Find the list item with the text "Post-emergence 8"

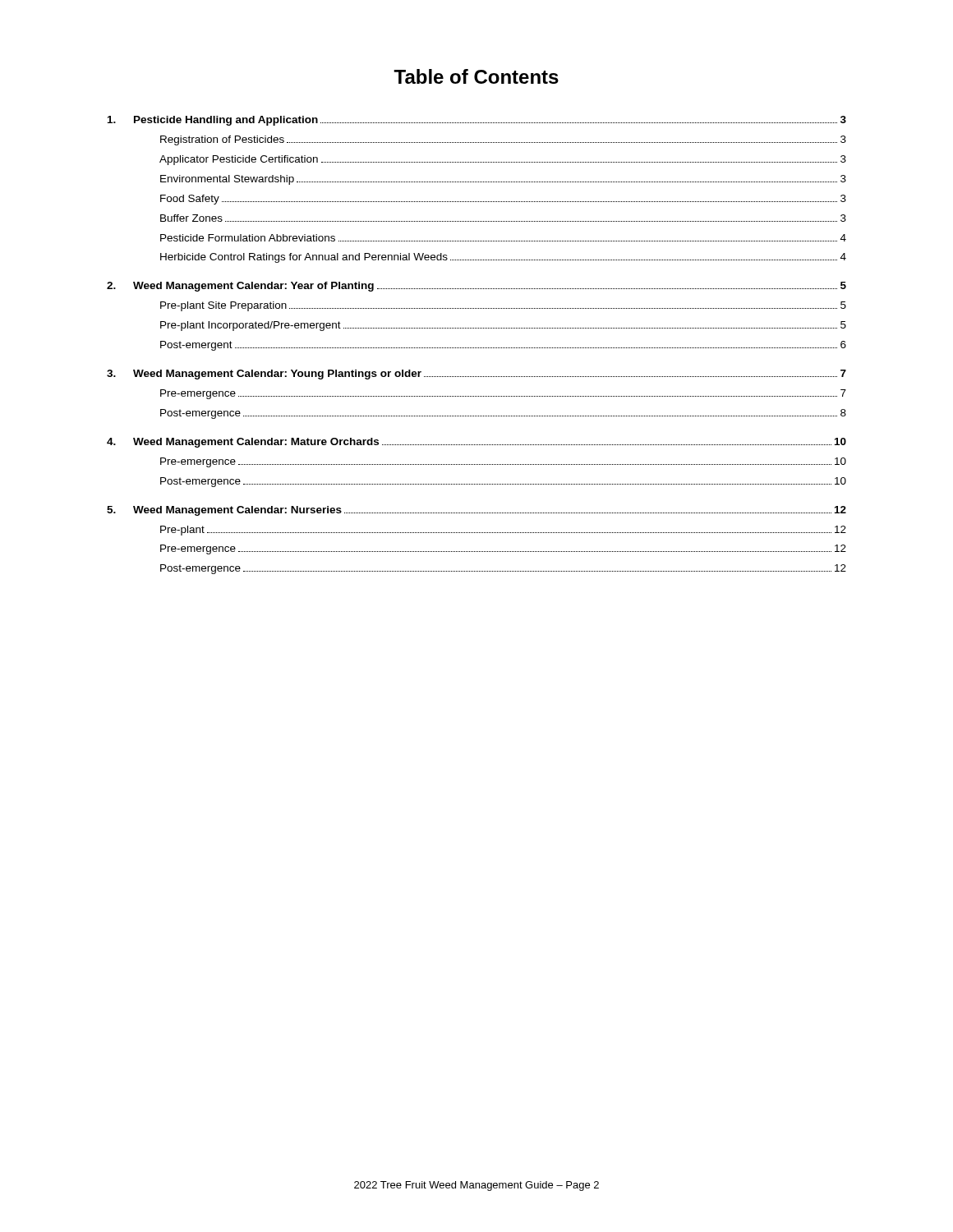pyautogui.click(x=503, y=413)
